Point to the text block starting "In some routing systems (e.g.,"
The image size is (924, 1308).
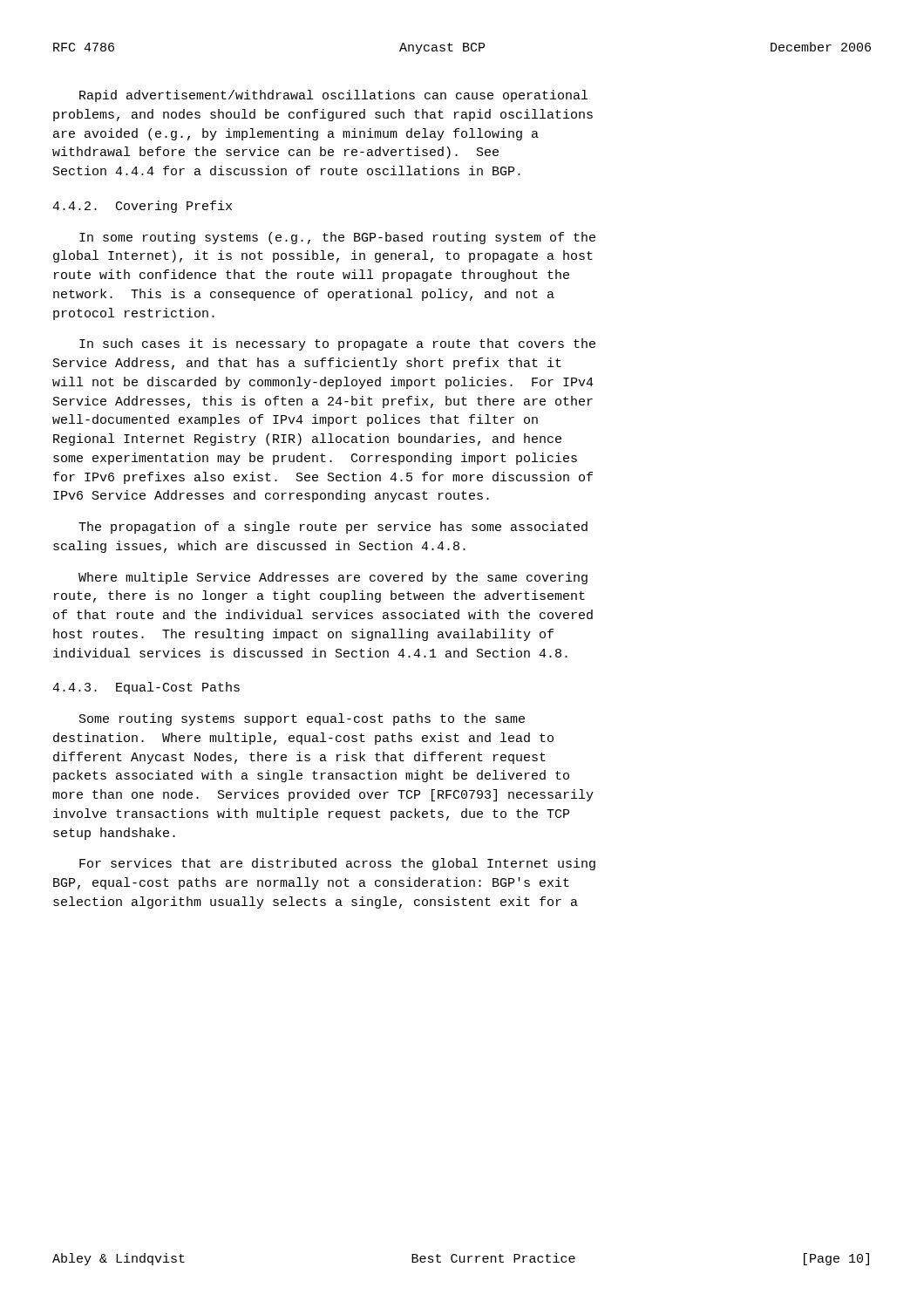pos(324,276)
